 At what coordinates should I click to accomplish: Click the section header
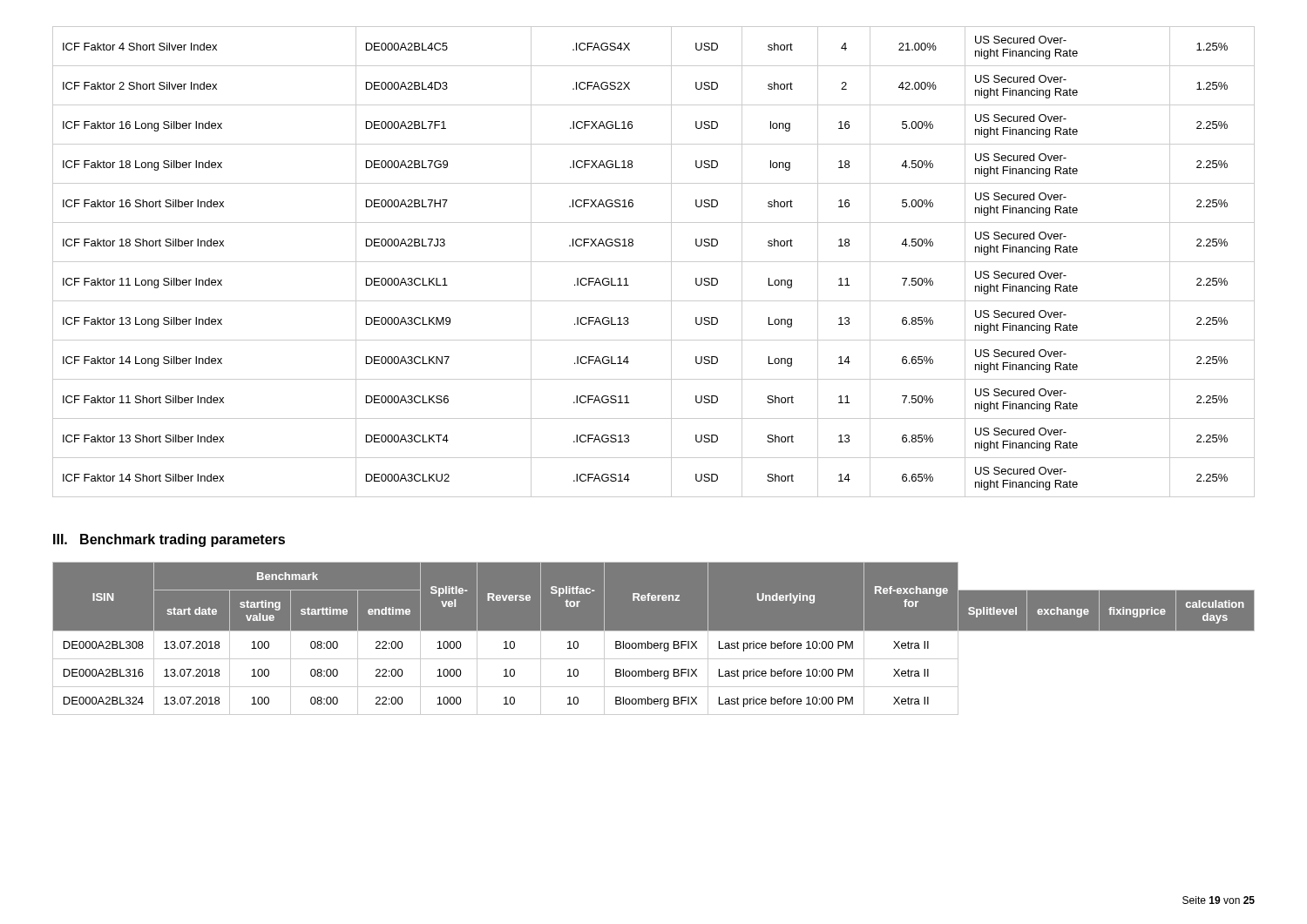coord(169,540)
